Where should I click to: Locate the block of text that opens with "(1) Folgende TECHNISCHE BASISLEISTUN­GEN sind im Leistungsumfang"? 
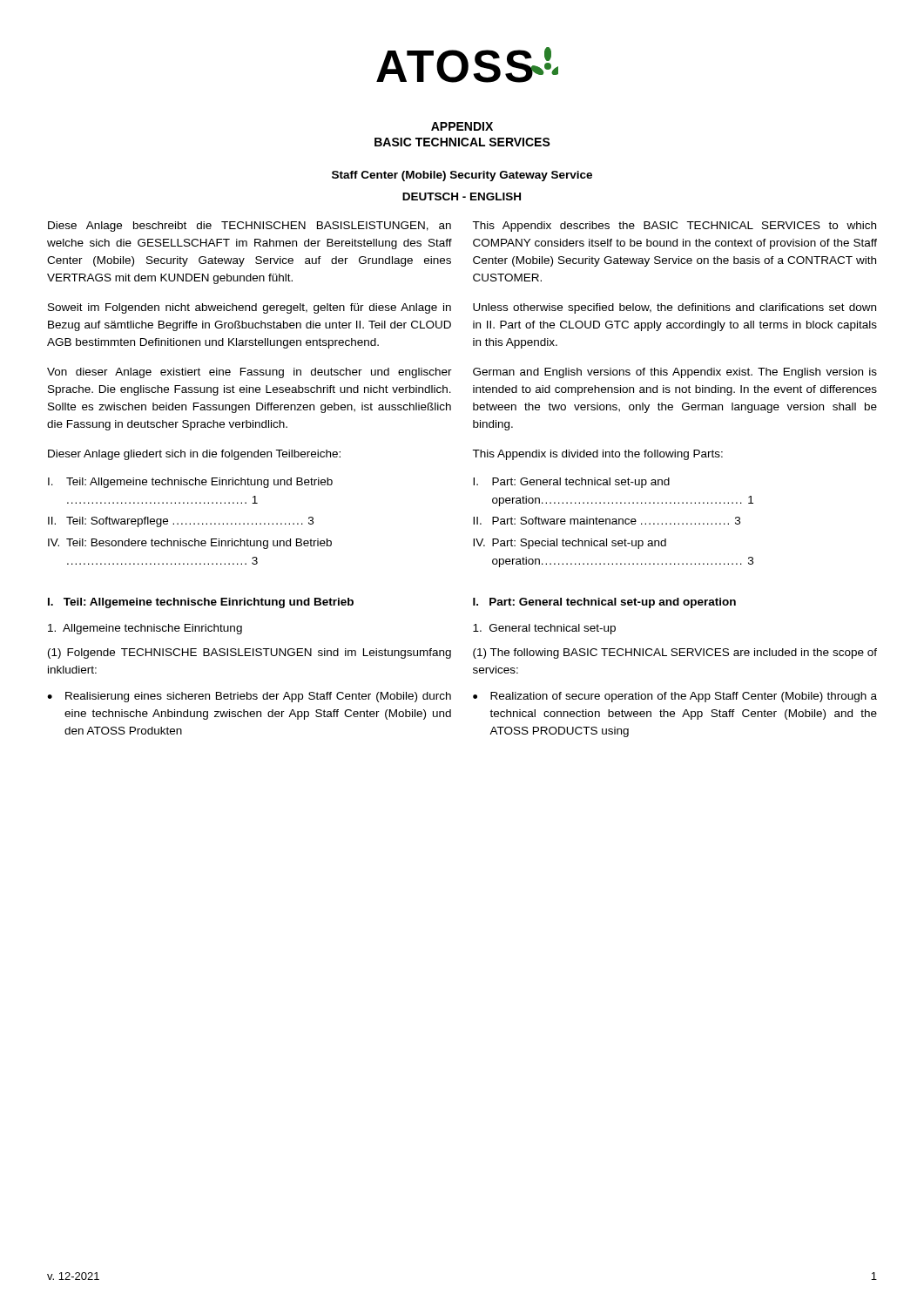click(x=249, y=661)
